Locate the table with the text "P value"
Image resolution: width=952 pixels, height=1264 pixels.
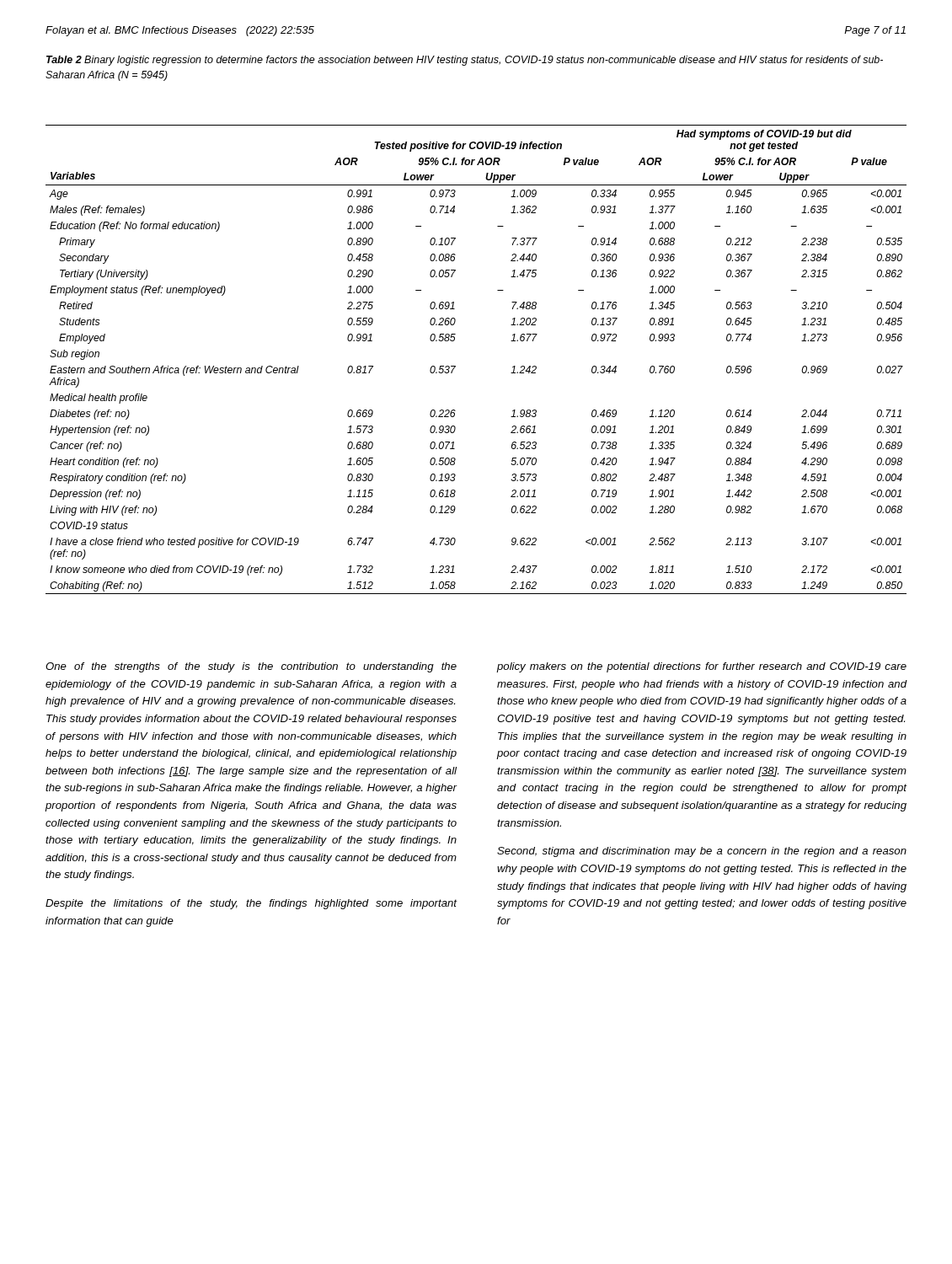(x=476, y=359)
